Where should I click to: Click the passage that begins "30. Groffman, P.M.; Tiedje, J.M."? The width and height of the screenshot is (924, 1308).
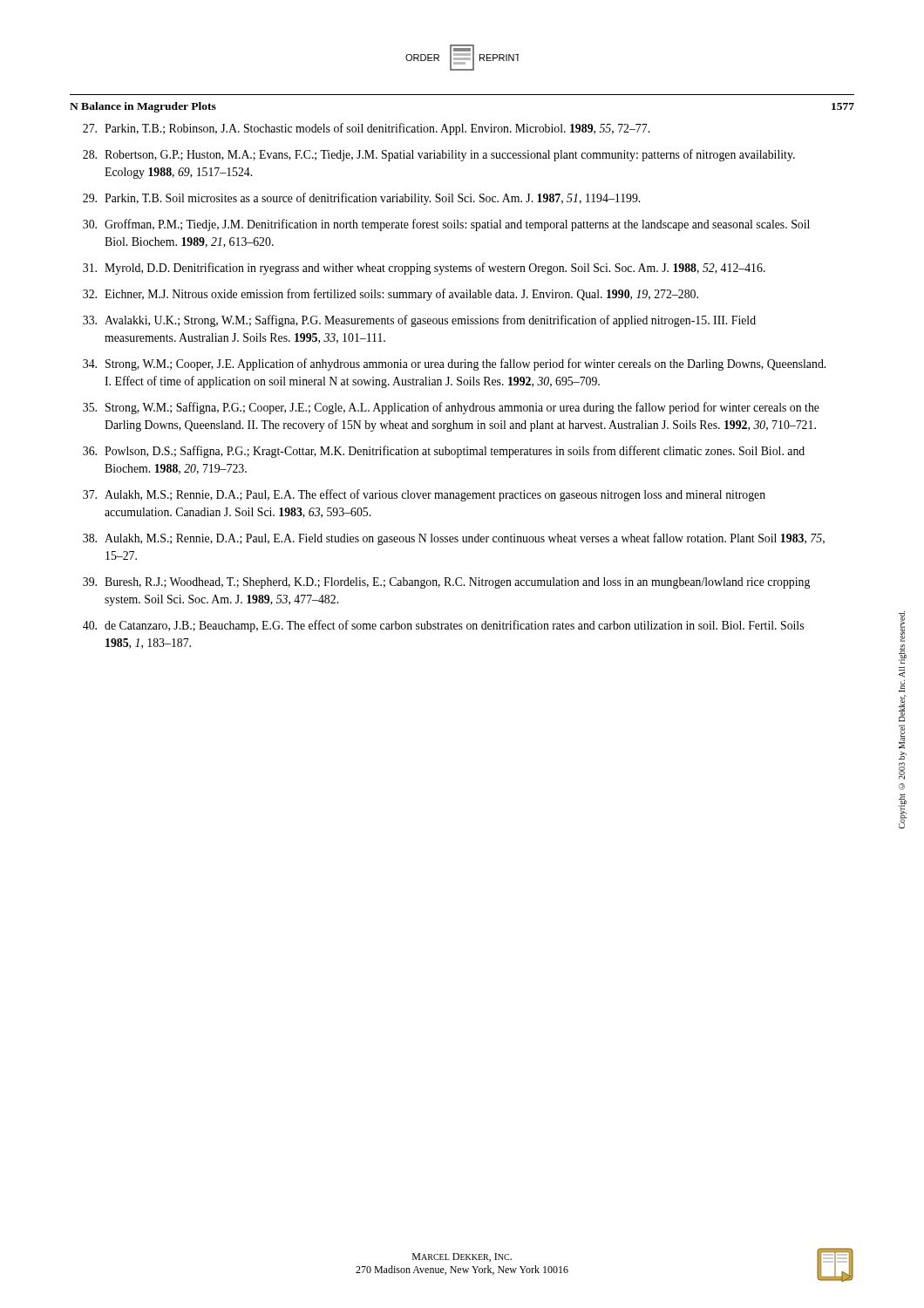[449, 234]
